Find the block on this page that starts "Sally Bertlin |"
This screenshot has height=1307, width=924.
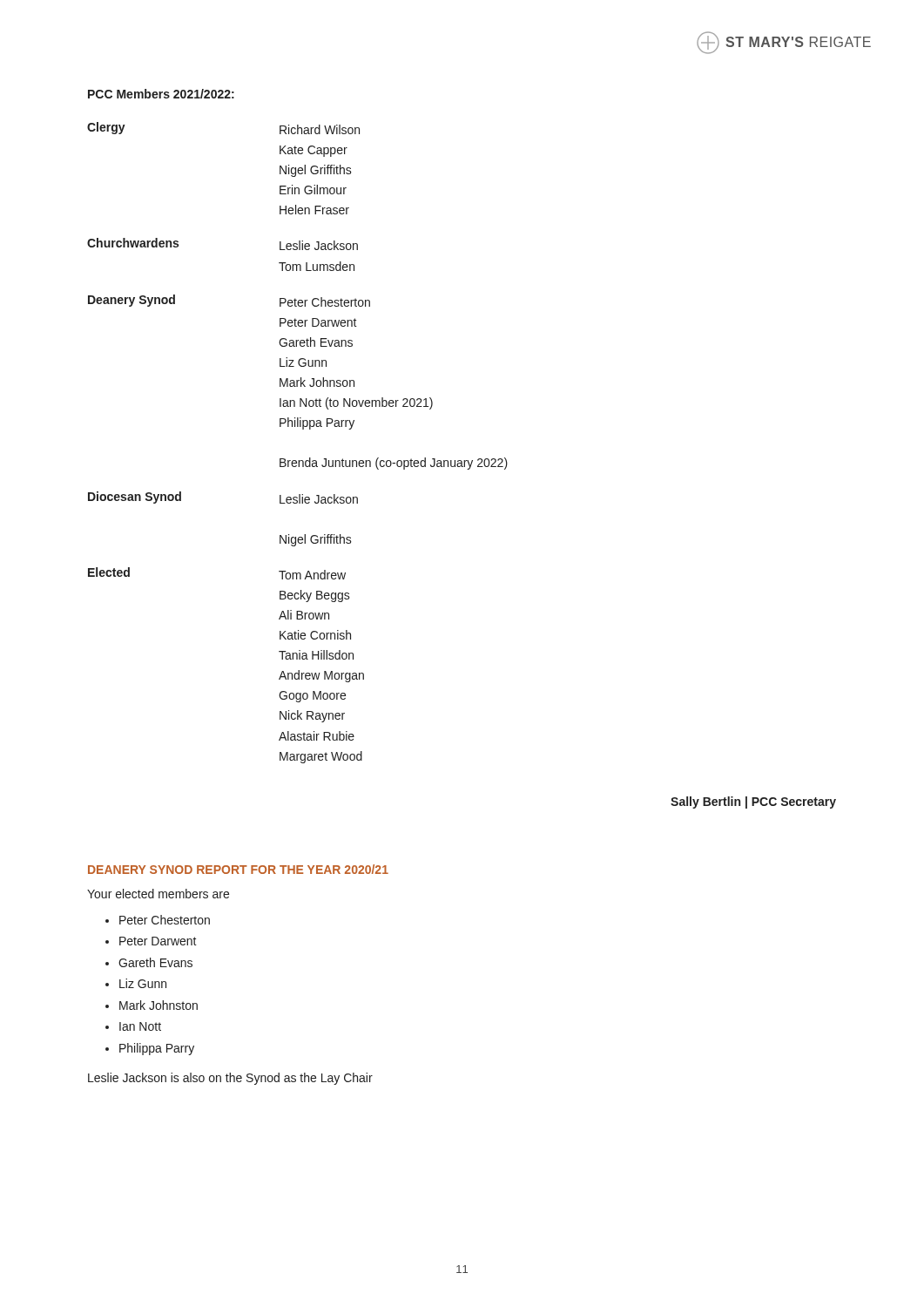(753, 801)
